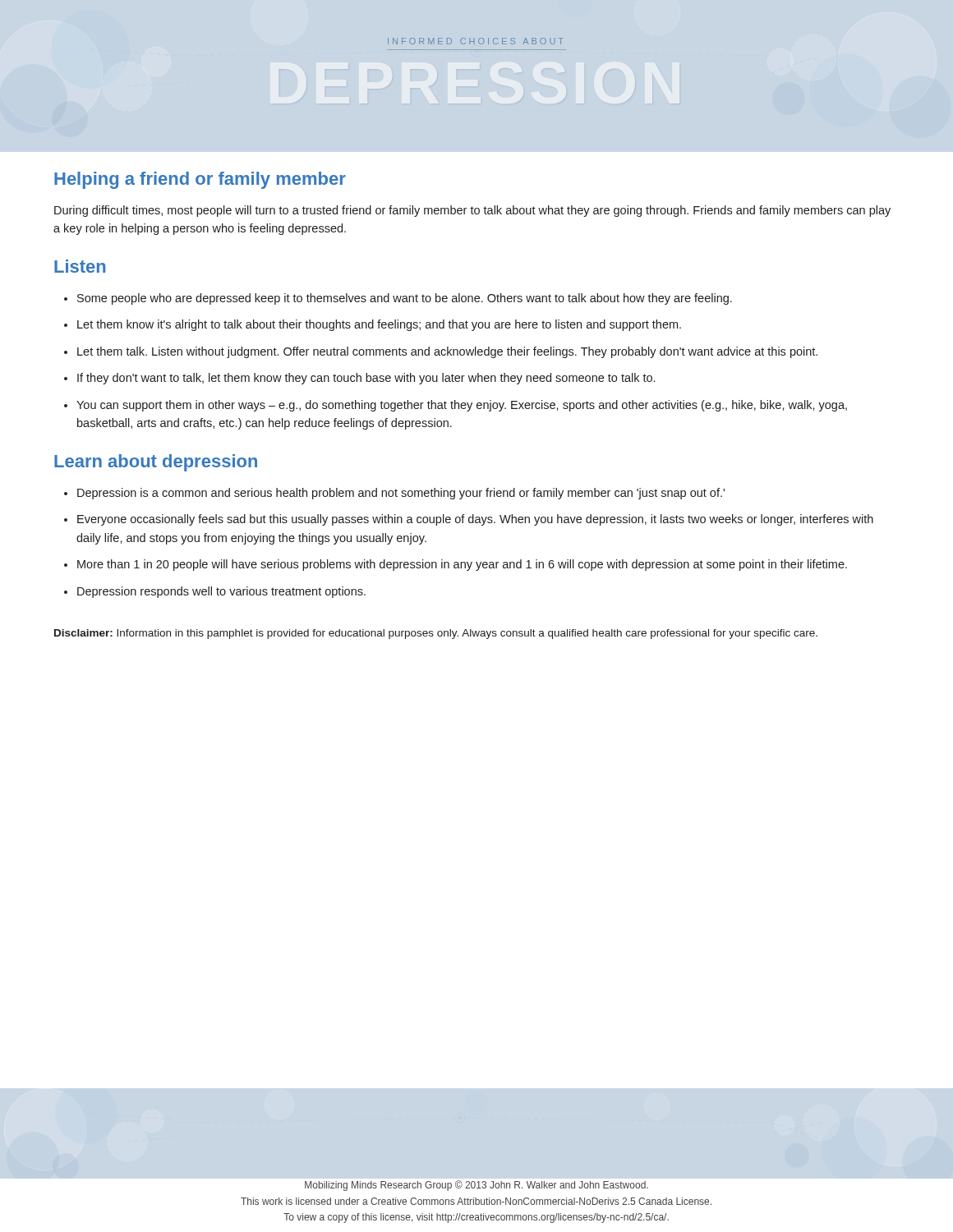
Task: Click the passage that begins "Depression is a common and serious"
Action: 401,493
